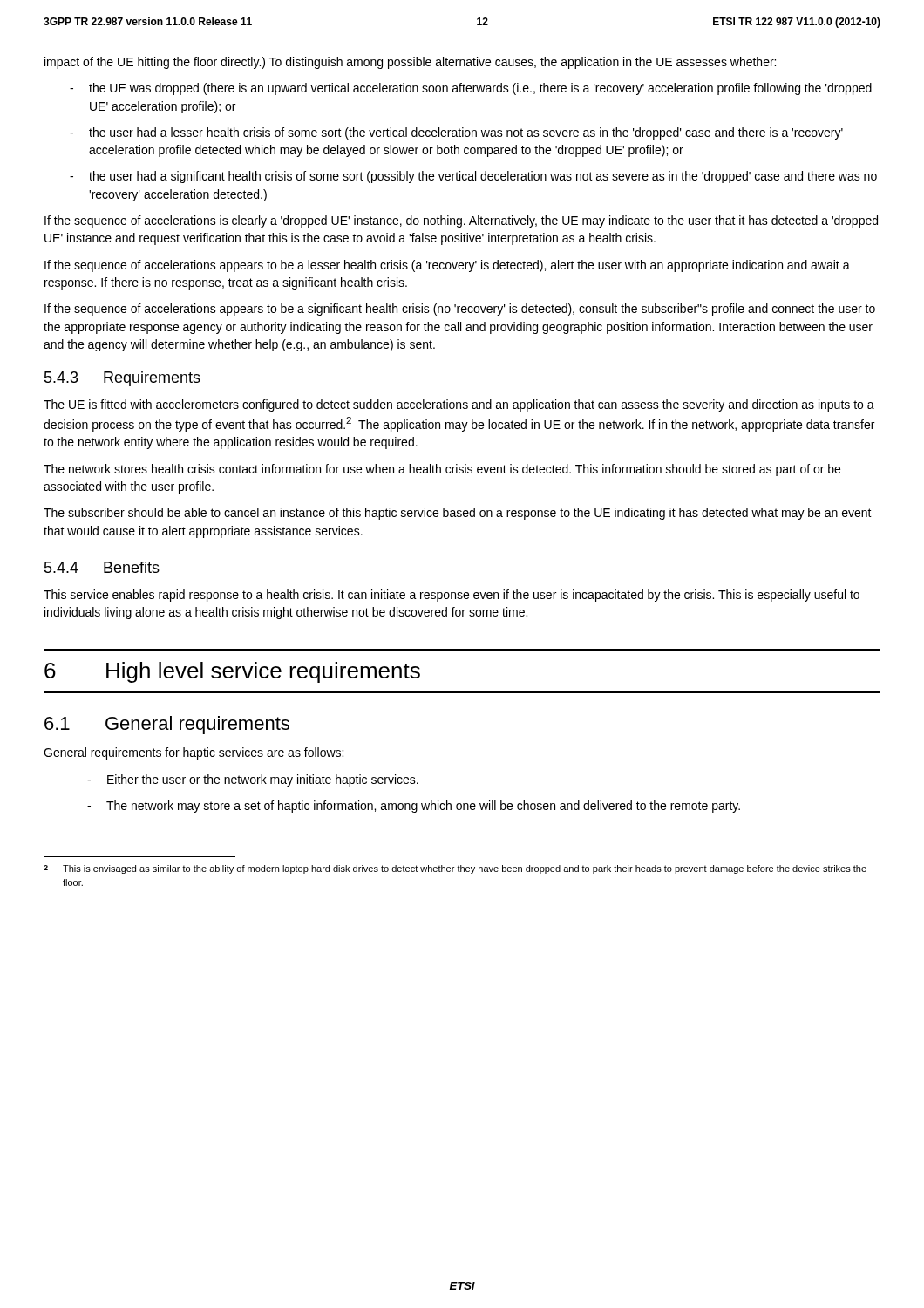Find the block on this page that starts "- the user had a significant health crisis"
This screenshot has height=1308, width=924.
[475, 186]
